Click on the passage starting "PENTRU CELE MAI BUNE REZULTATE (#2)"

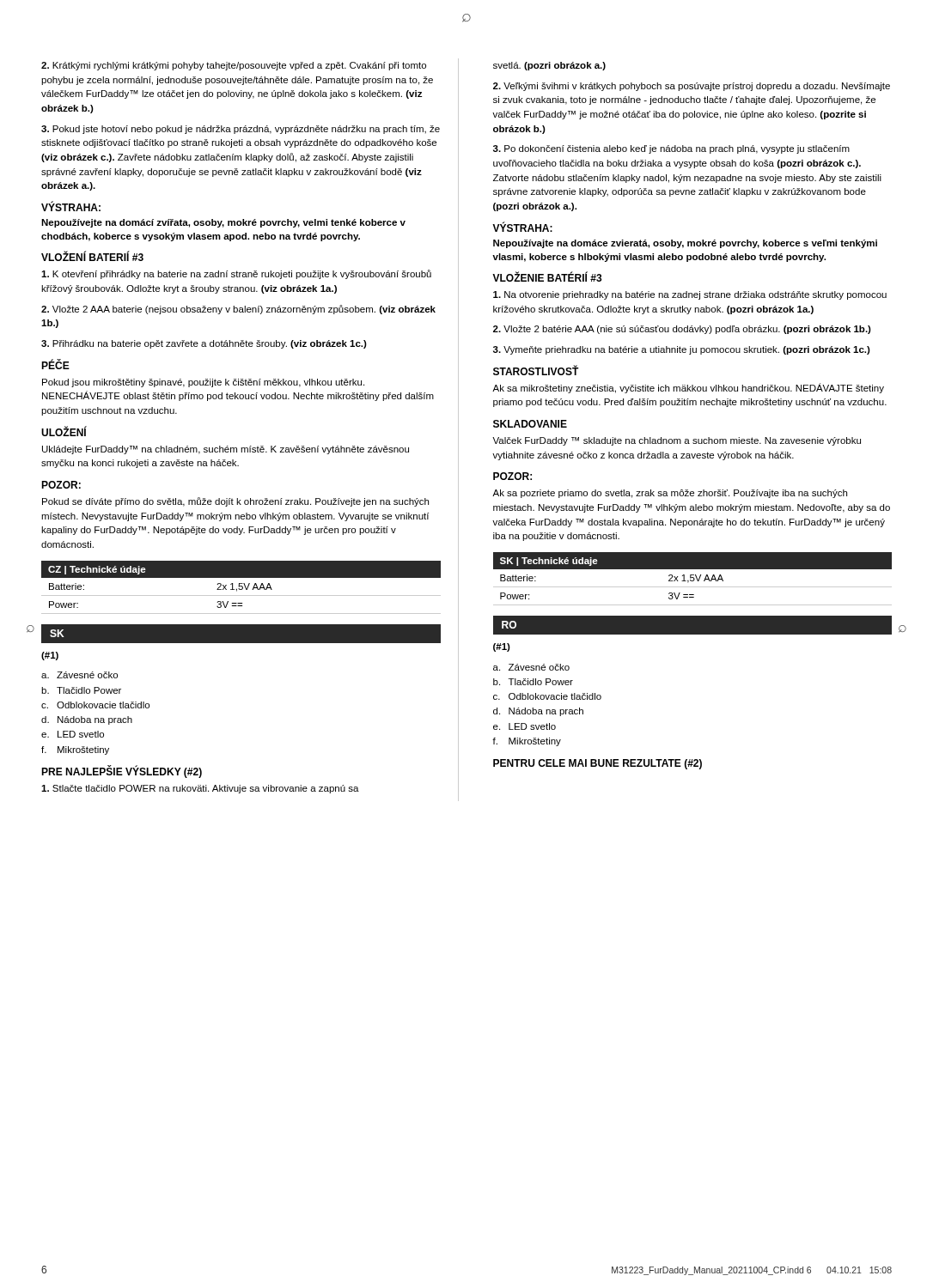(598, 763)
